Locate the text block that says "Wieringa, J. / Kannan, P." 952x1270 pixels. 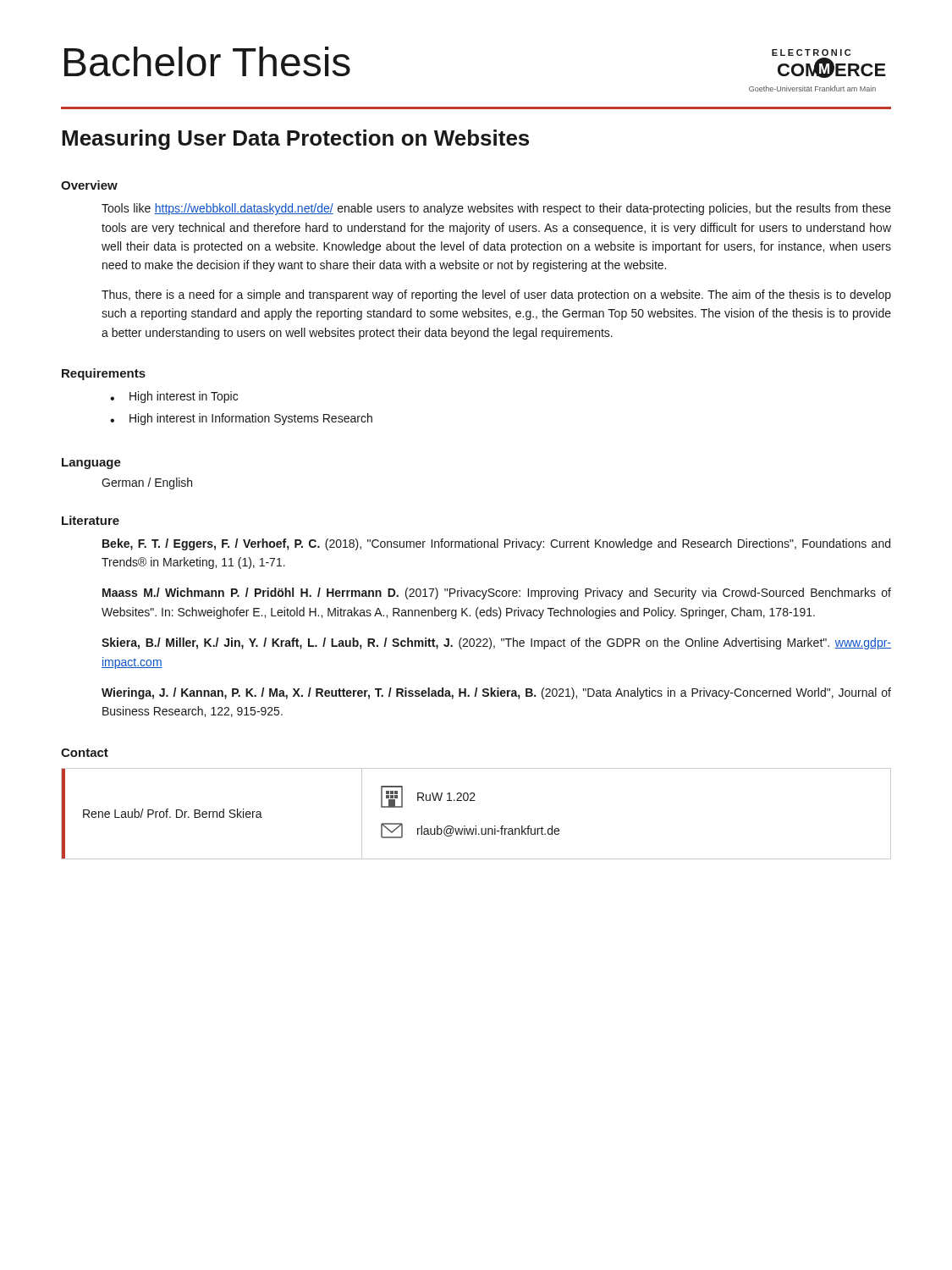coord(476,702)
